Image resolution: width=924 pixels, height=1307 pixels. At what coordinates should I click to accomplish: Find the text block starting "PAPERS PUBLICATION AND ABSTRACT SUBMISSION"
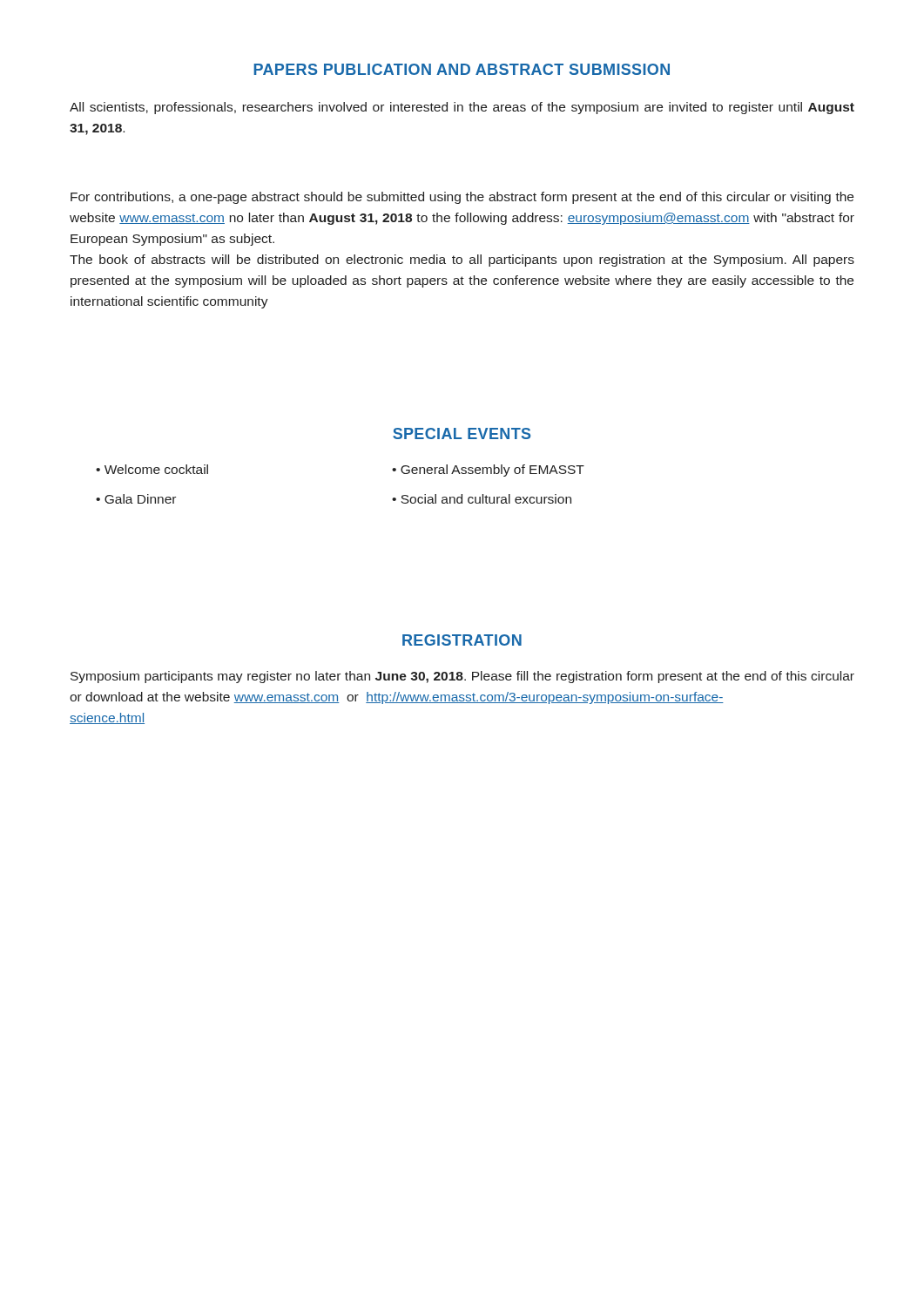(462, 70)
